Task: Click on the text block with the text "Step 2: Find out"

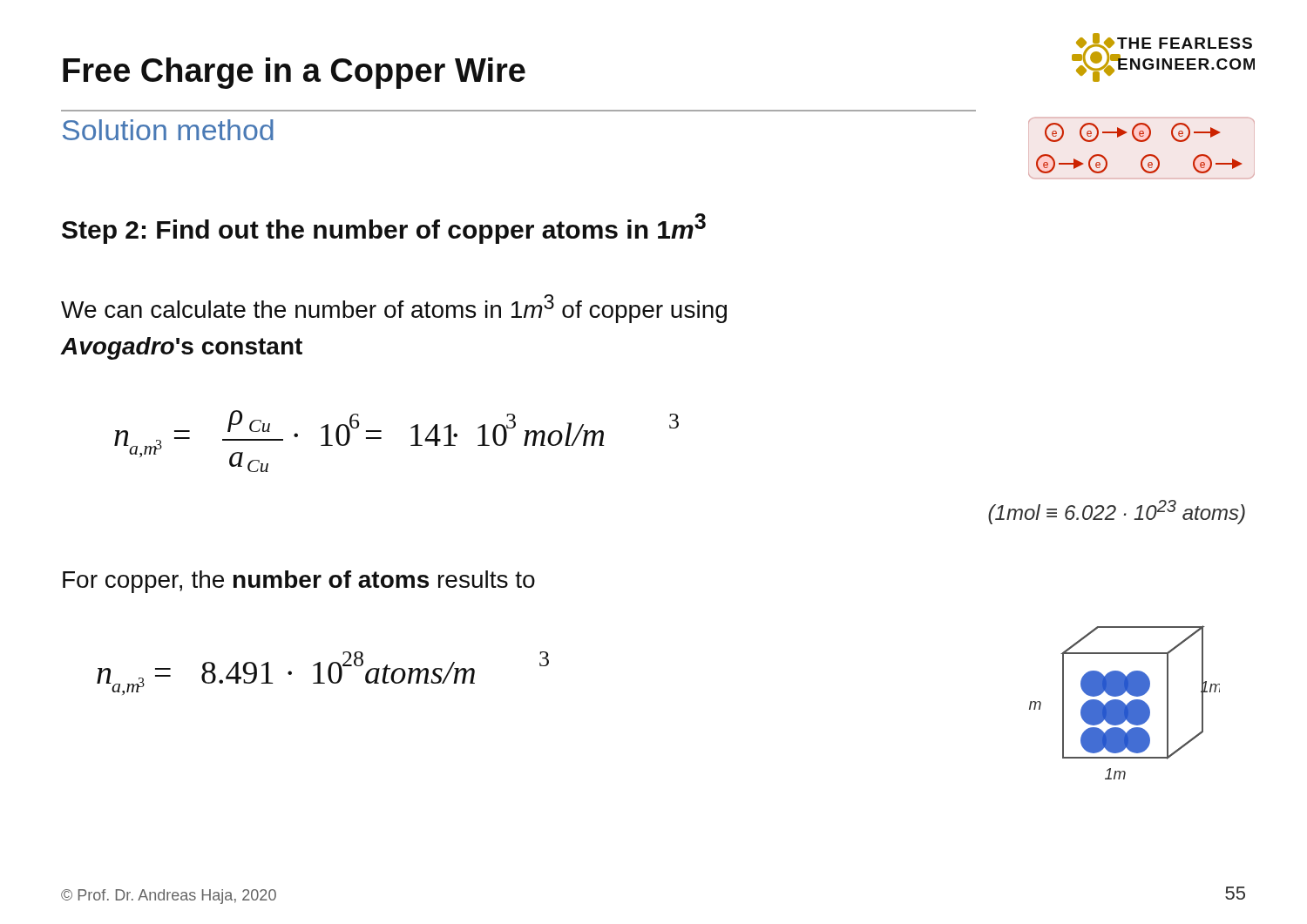Action: [x=384, y=226]
